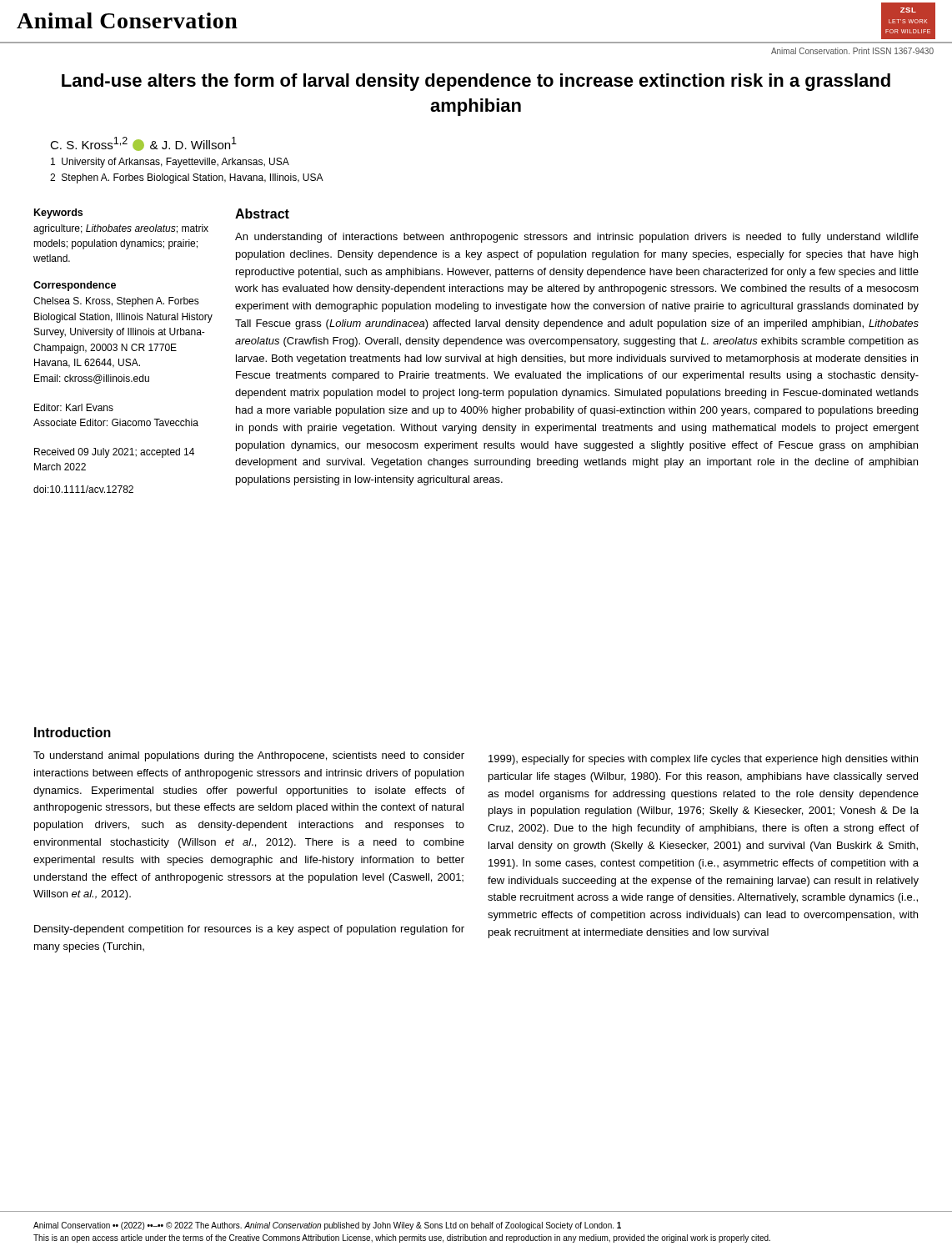Navigate to the text starting "Land-use alters the form of"
The height and width of the screenshot is (1251, 952).
(x=476, y=93)
